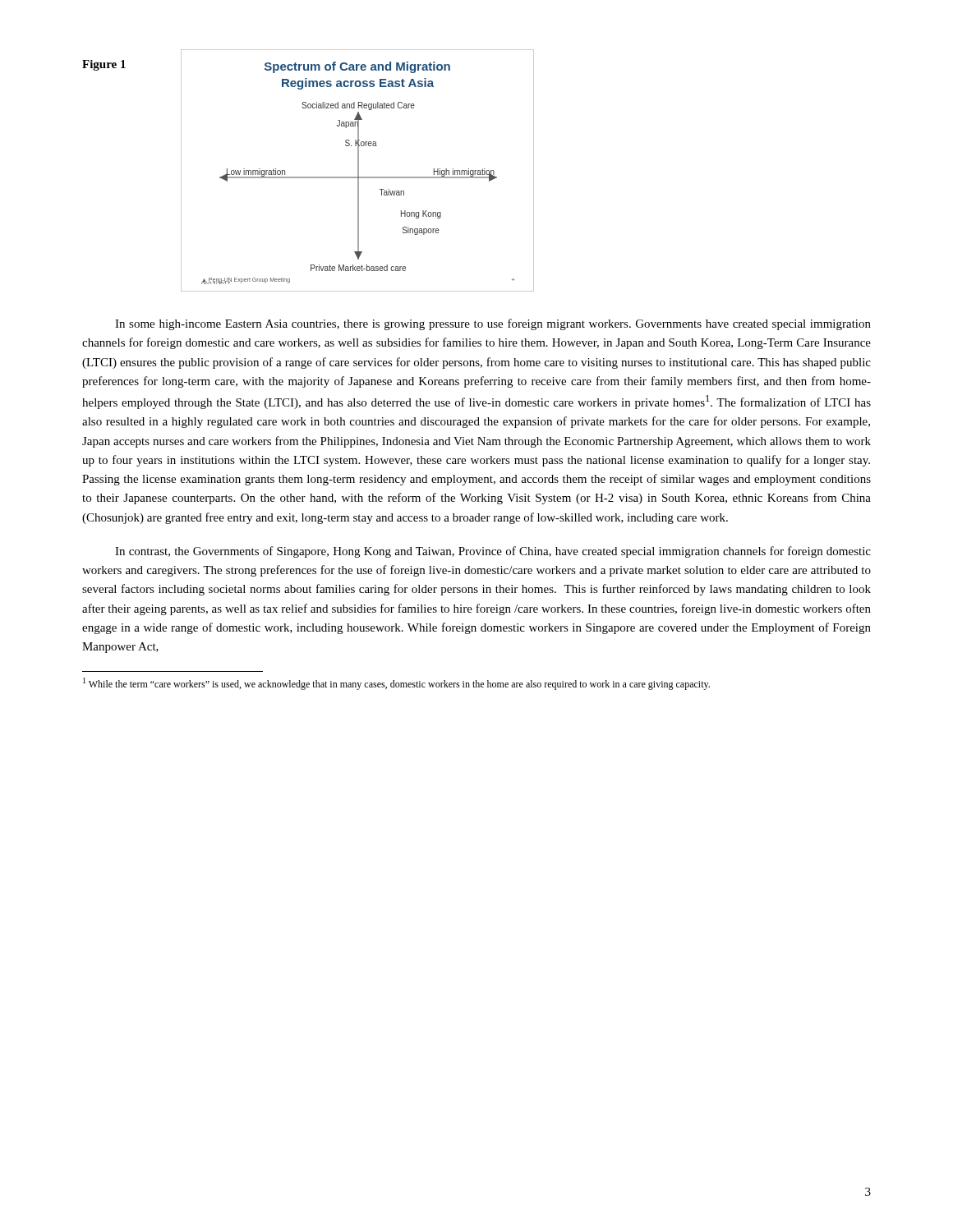Click on the section header that reads "Figure 1"
Screen dimensions: 1232x953
[104, 64]
